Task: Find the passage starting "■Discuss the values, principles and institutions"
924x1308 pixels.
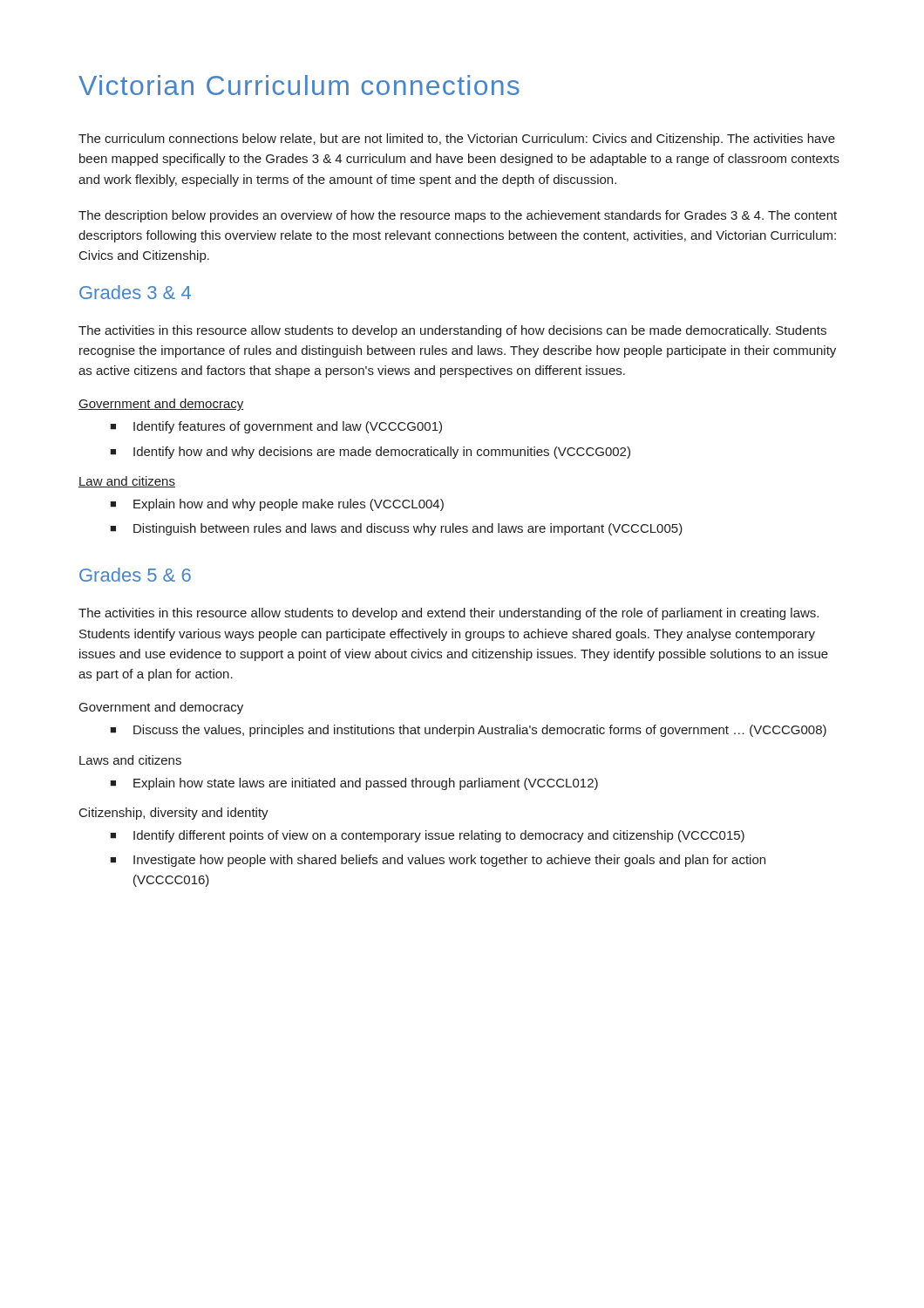Action: tap(478, 730)
